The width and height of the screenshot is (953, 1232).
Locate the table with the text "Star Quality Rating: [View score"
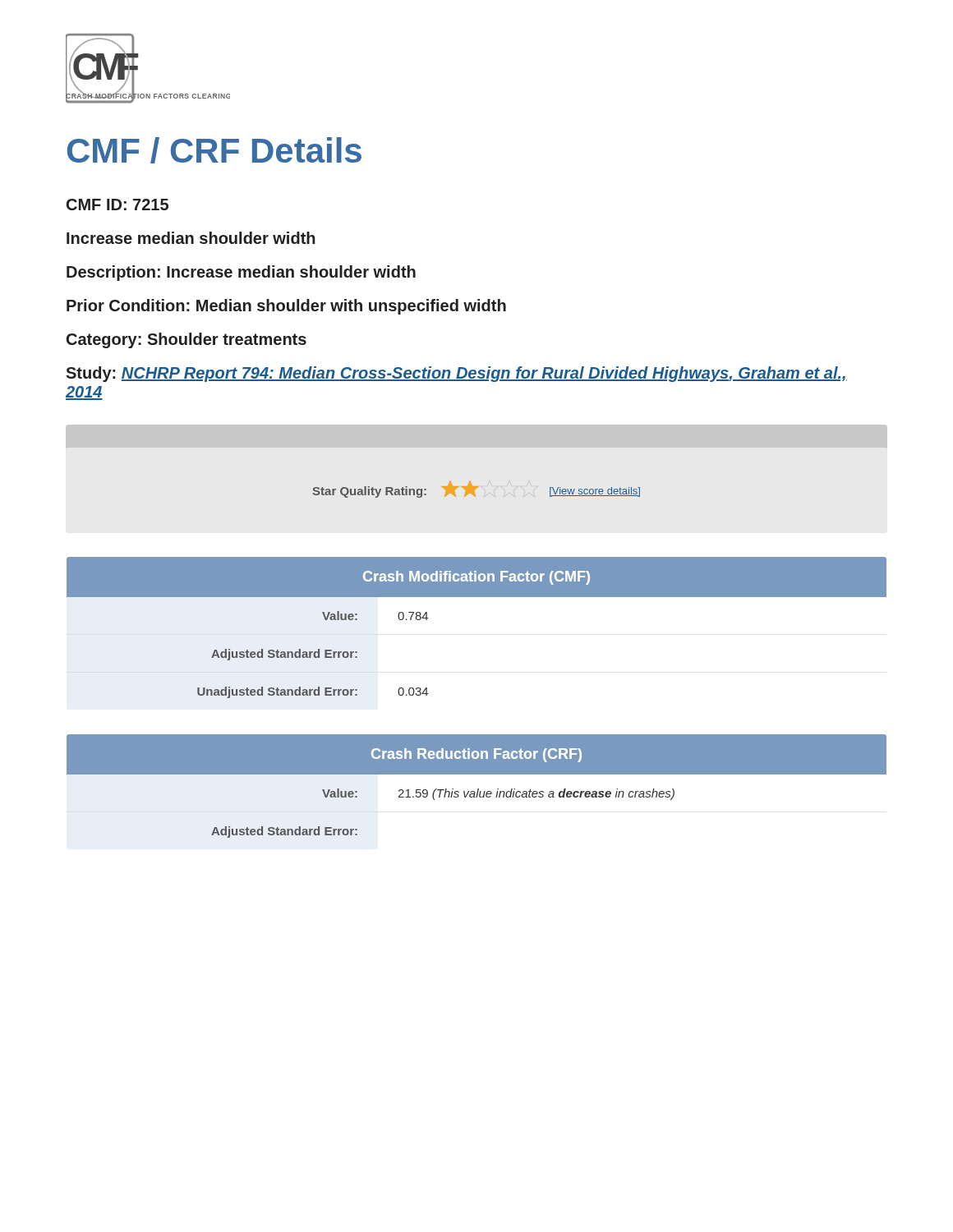pyautogui.click(x=476, y=479)
